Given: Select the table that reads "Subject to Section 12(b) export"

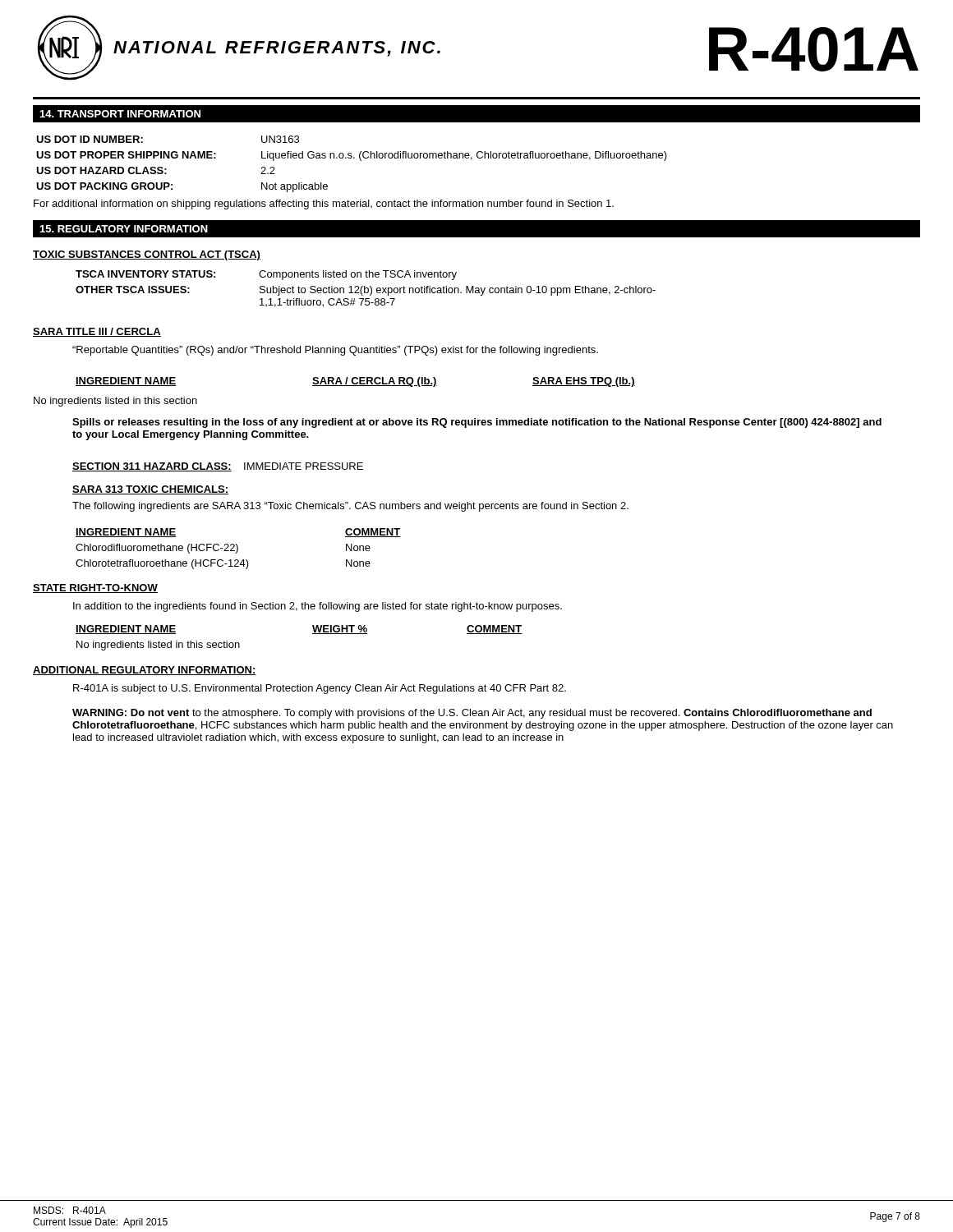Looking at the screenshot, I should click(491, 288).
